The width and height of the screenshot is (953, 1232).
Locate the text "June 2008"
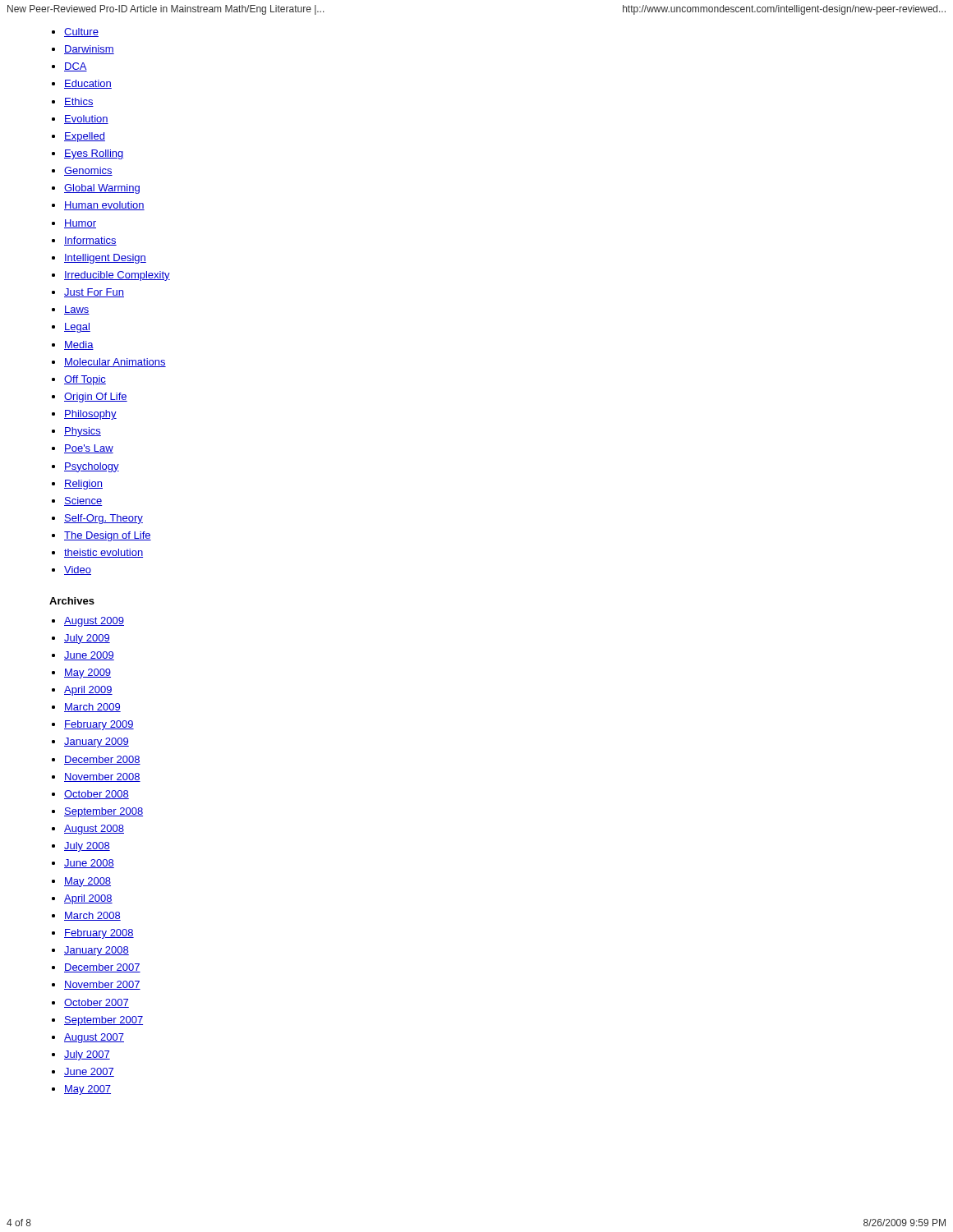click(x=89, y=864)
